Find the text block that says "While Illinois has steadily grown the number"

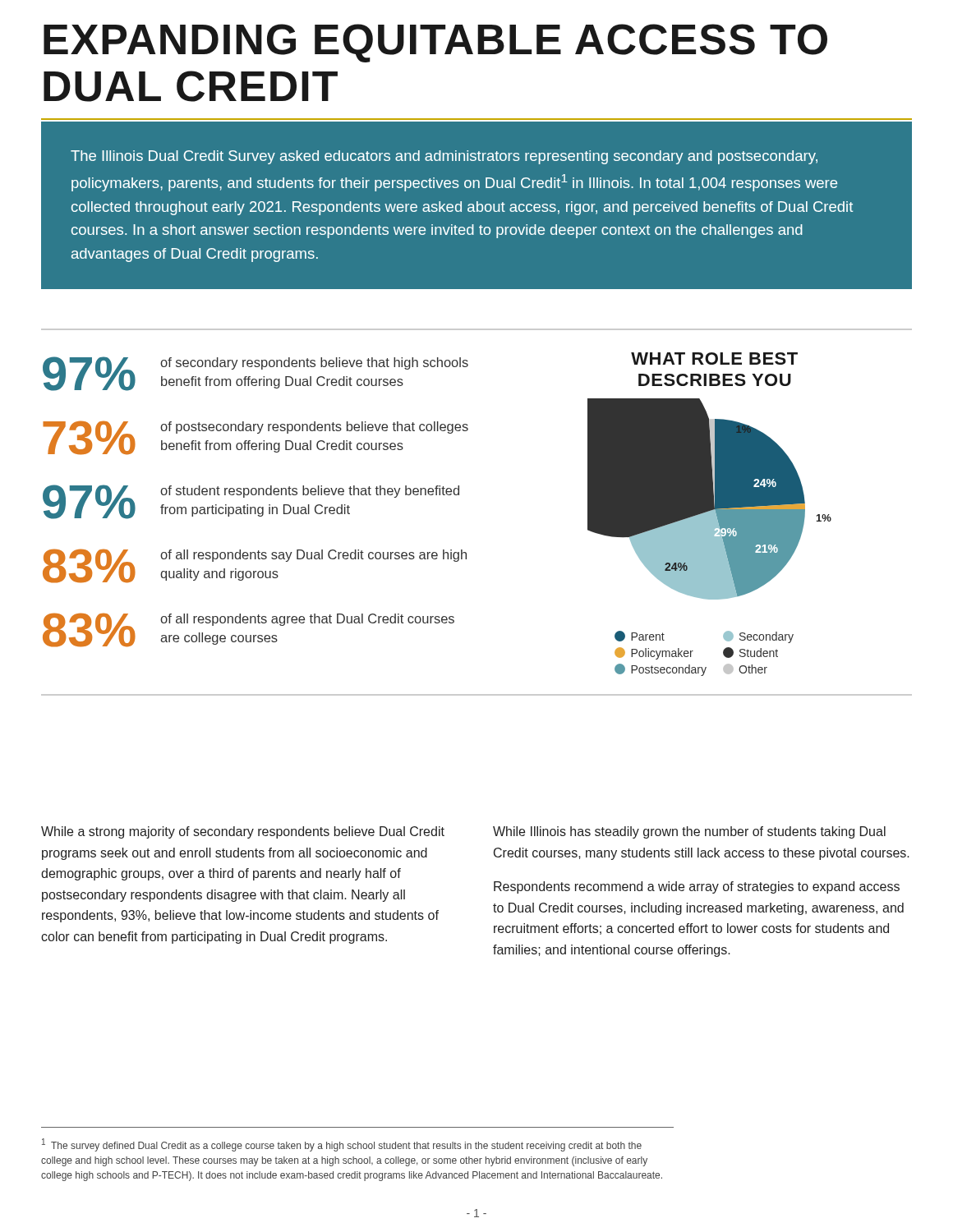(x=702, y=891)
